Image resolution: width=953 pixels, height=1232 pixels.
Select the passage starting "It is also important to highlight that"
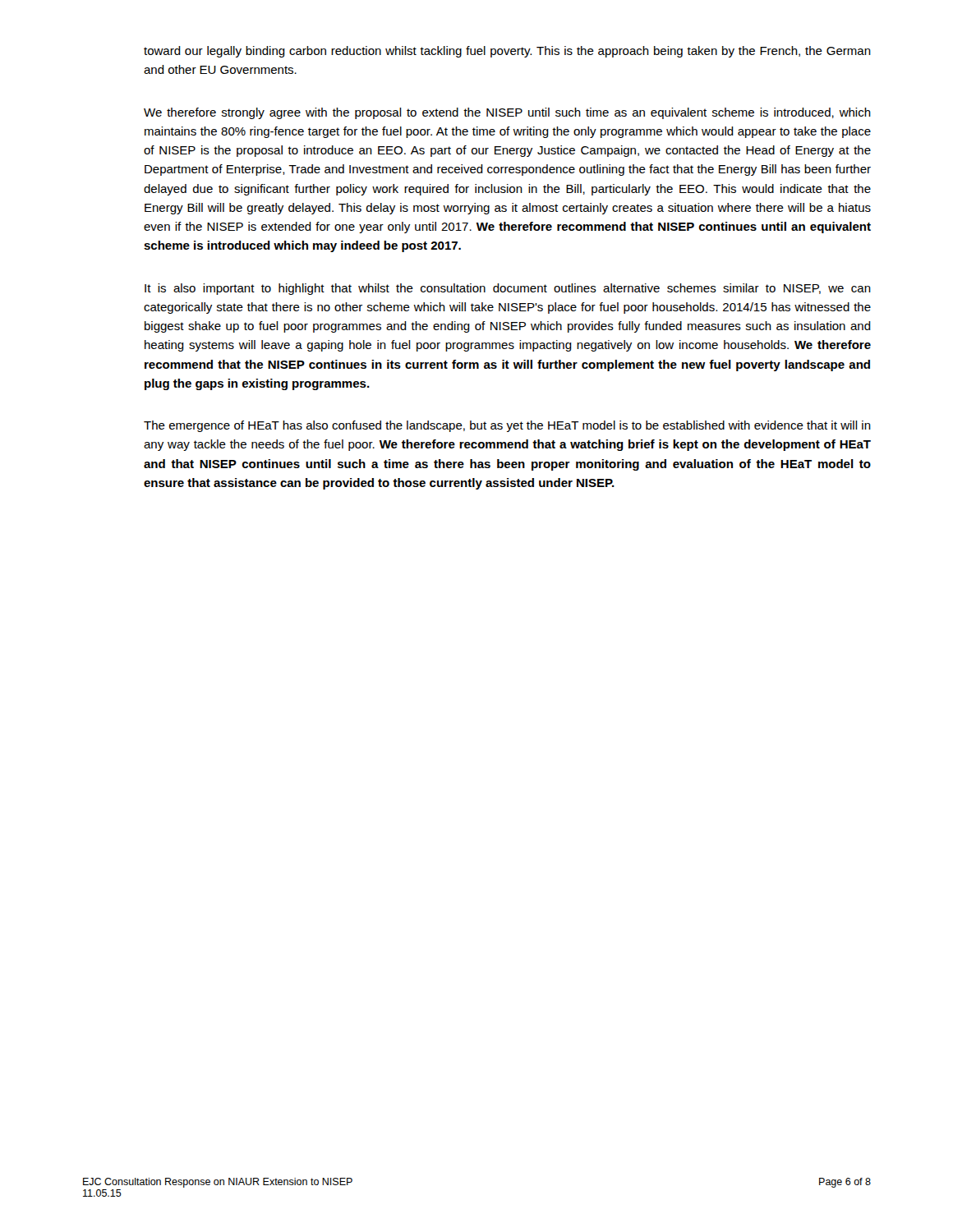(507, 335)
